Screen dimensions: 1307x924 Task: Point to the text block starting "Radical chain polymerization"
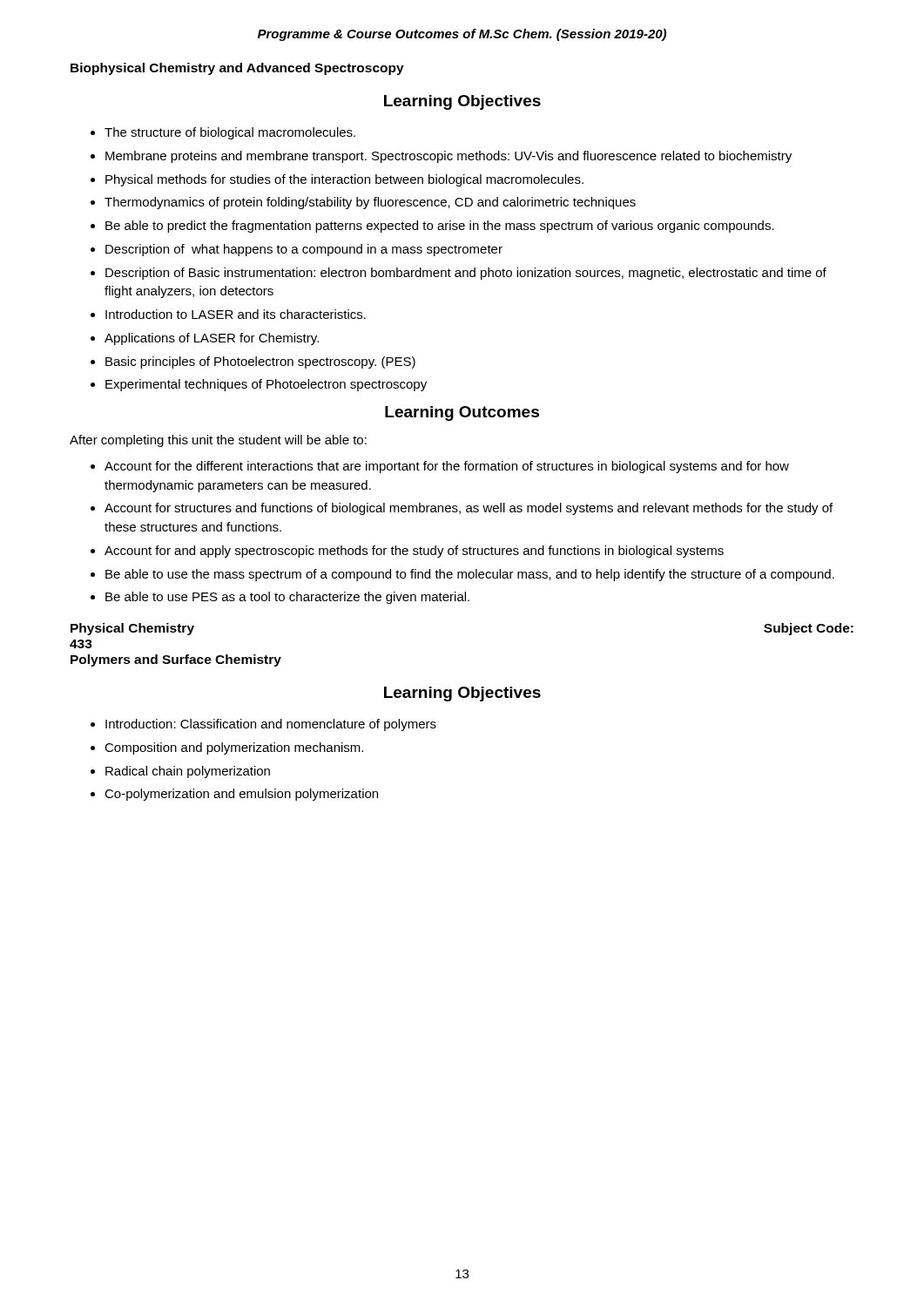pyautogui.click(x=188, y=770)
